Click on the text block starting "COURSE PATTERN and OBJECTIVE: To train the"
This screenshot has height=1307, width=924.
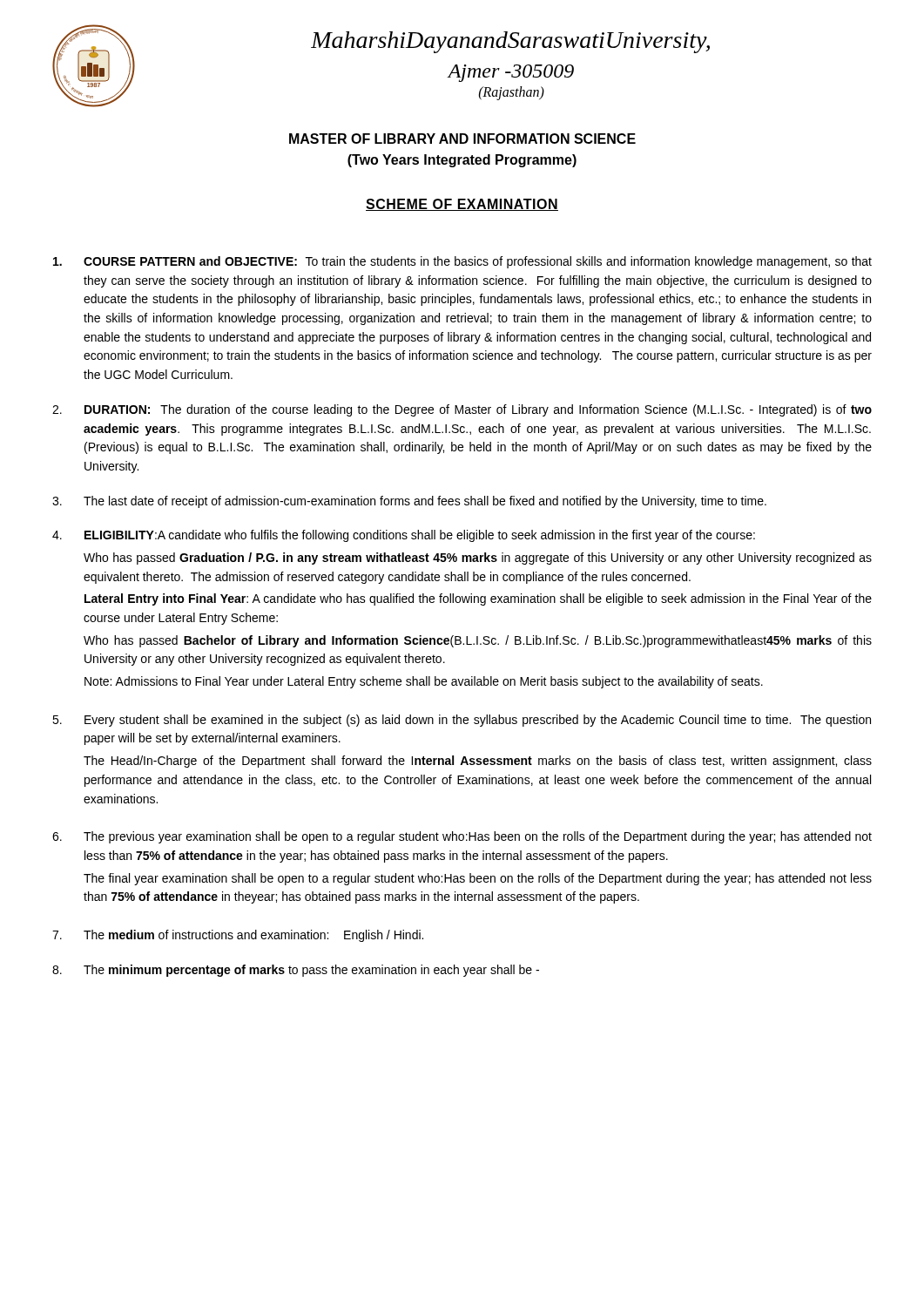click(462, 319)
